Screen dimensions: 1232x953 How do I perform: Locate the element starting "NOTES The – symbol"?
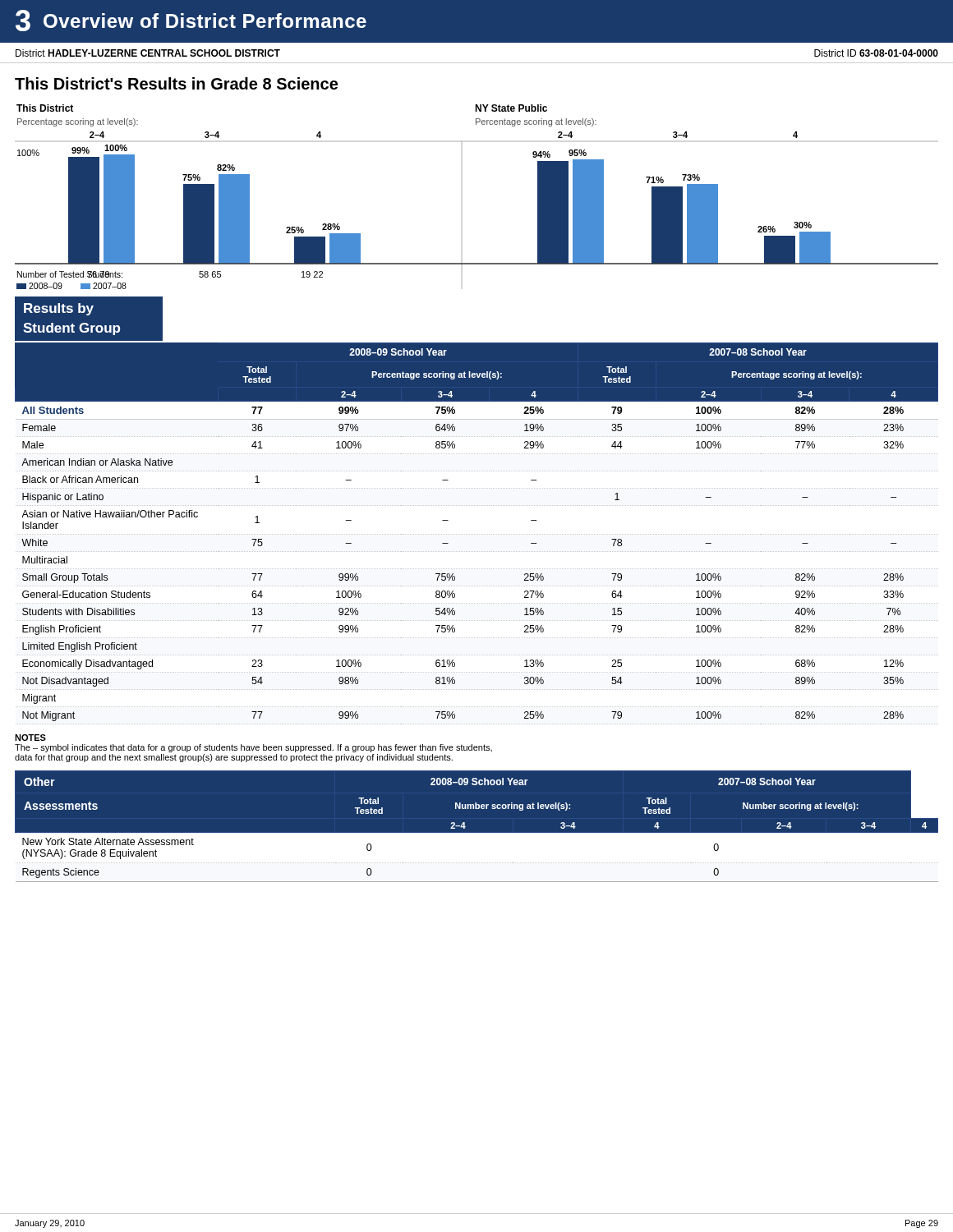click(254, 747)
